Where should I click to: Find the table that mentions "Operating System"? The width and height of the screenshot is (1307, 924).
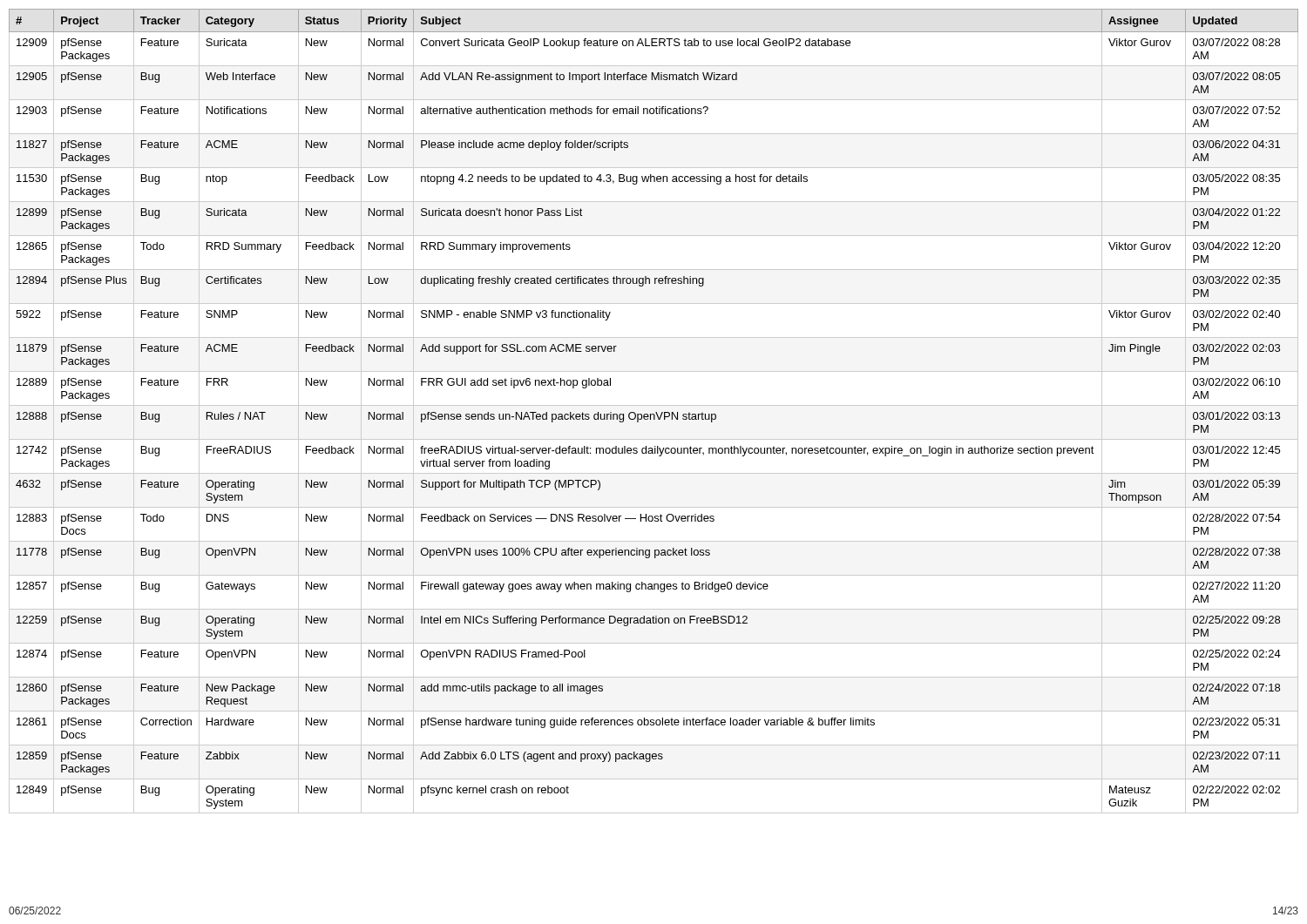pos(654,411)
